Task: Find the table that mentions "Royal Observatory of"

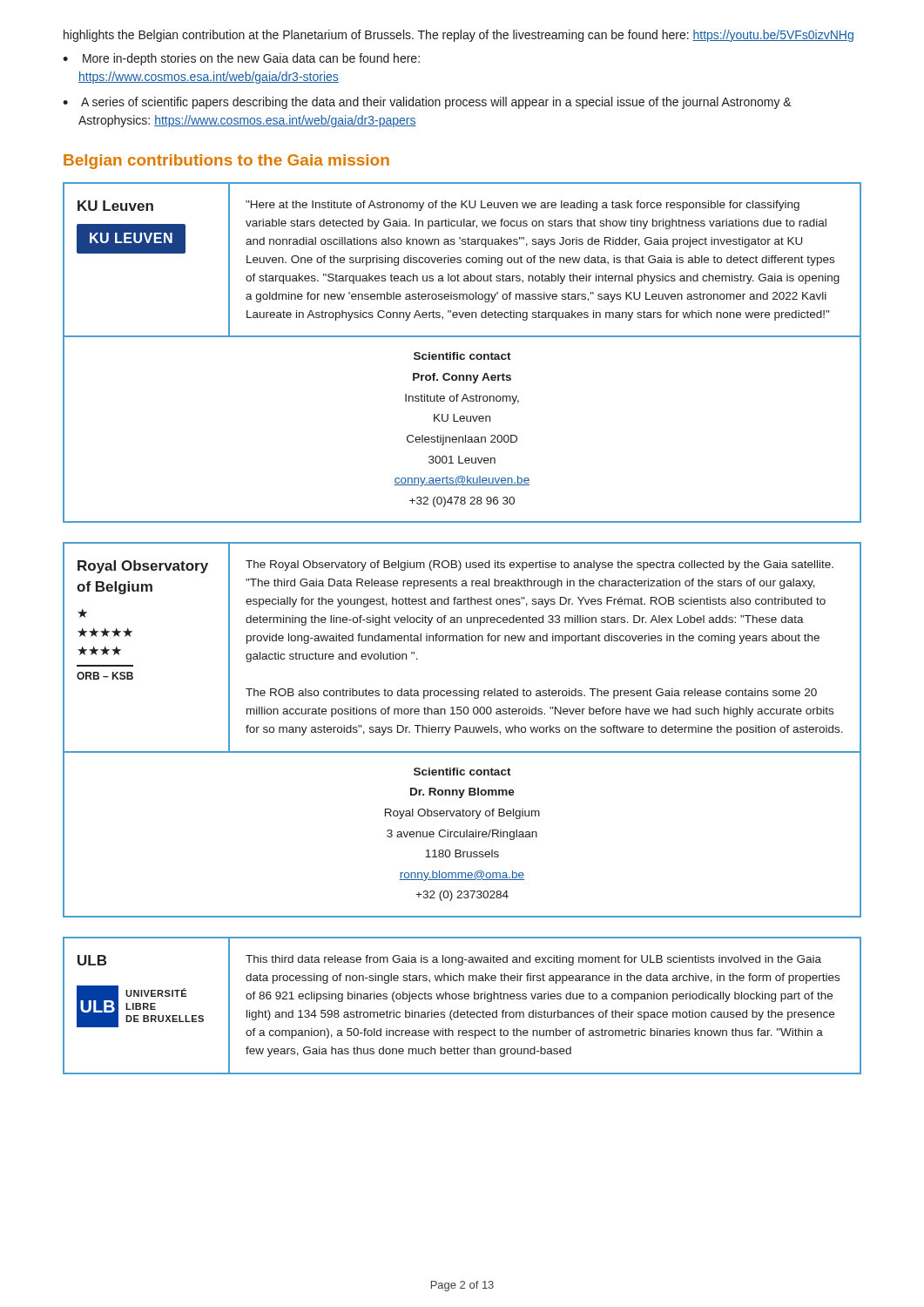Action: [x=462, y=730]
